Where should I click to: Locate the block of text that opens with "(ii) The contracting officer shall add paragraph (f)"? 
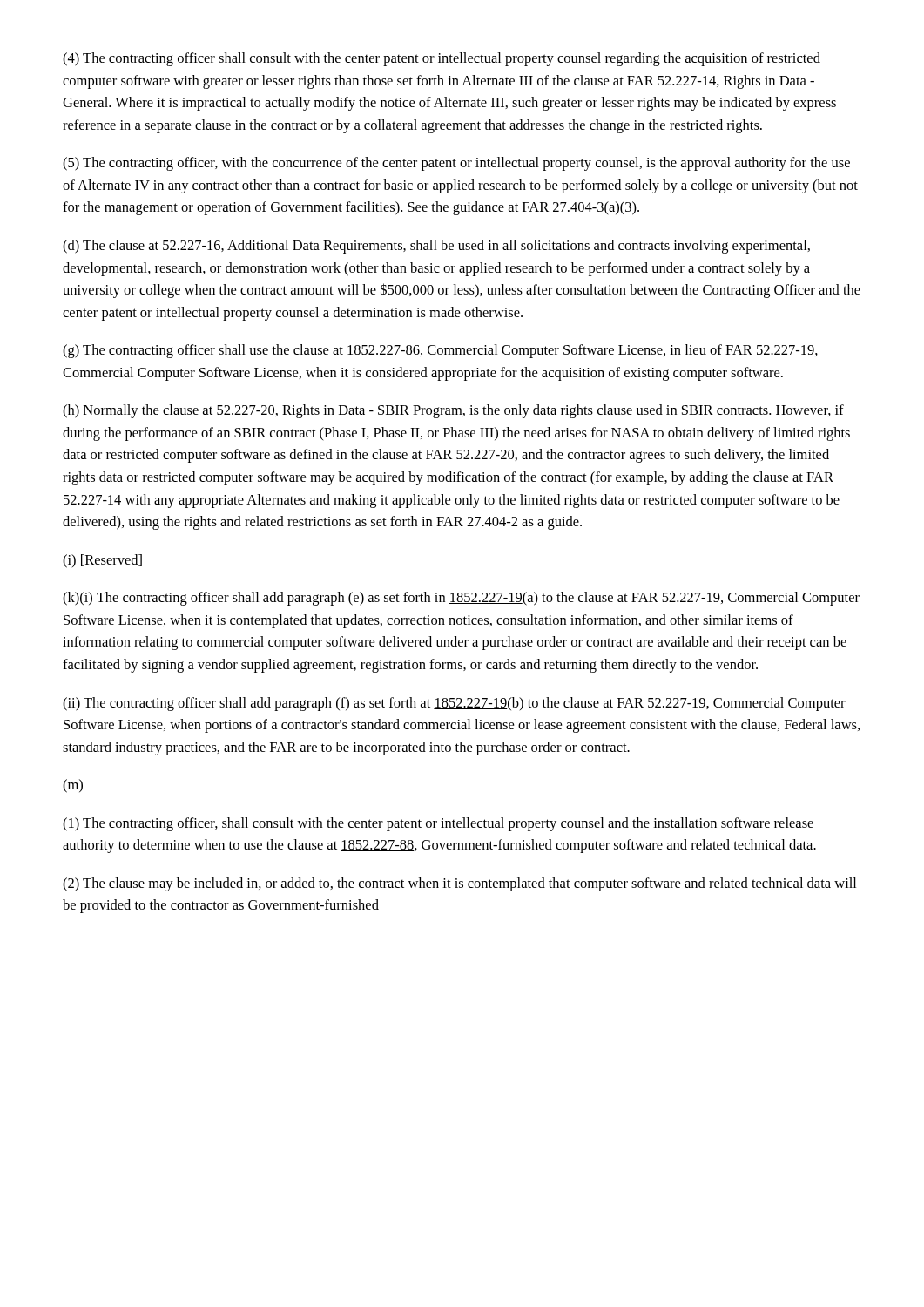pyautogui.click(x=462, y=725)
